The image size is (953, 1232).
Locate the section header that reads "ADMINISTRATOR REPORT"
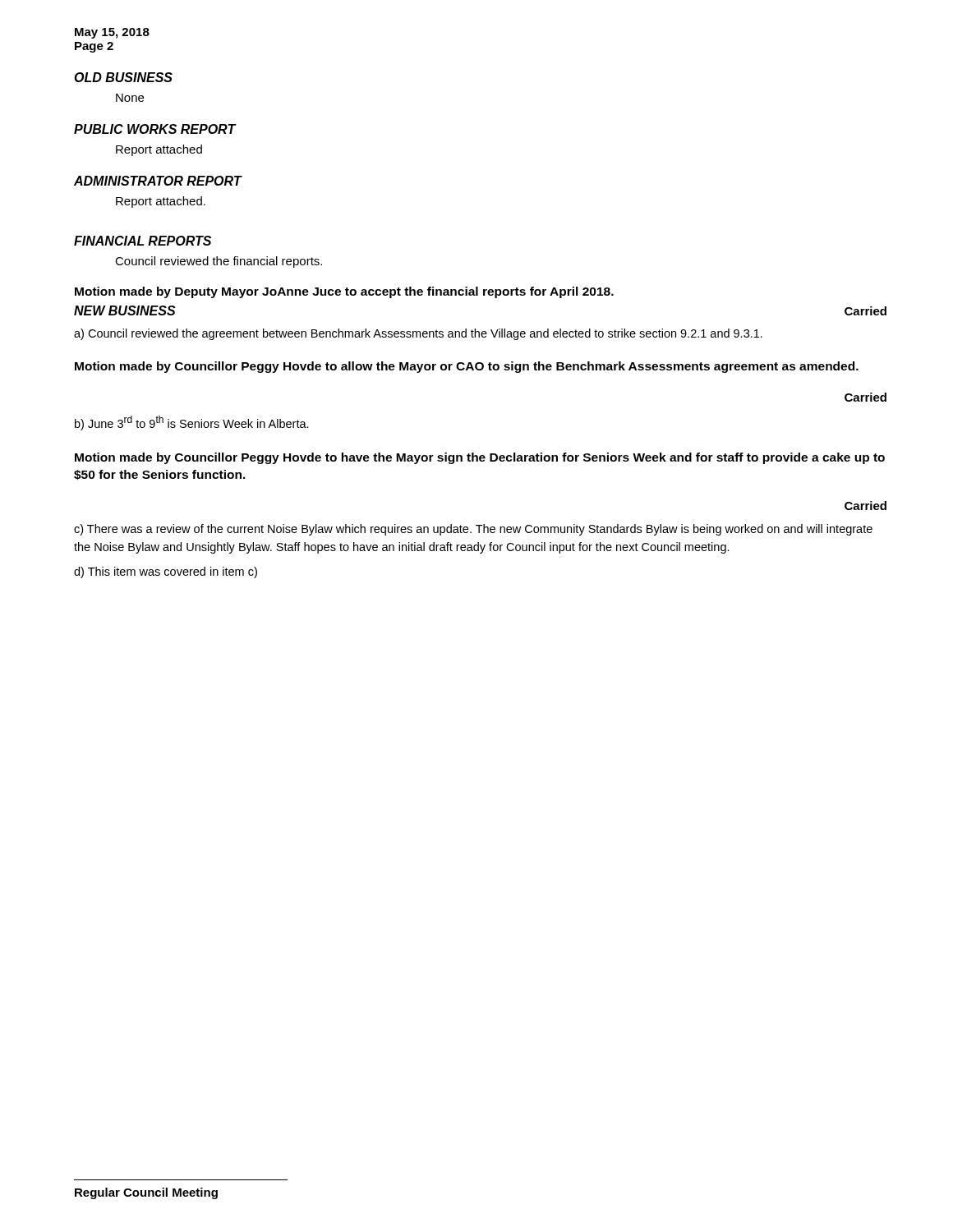click(158, 181)
